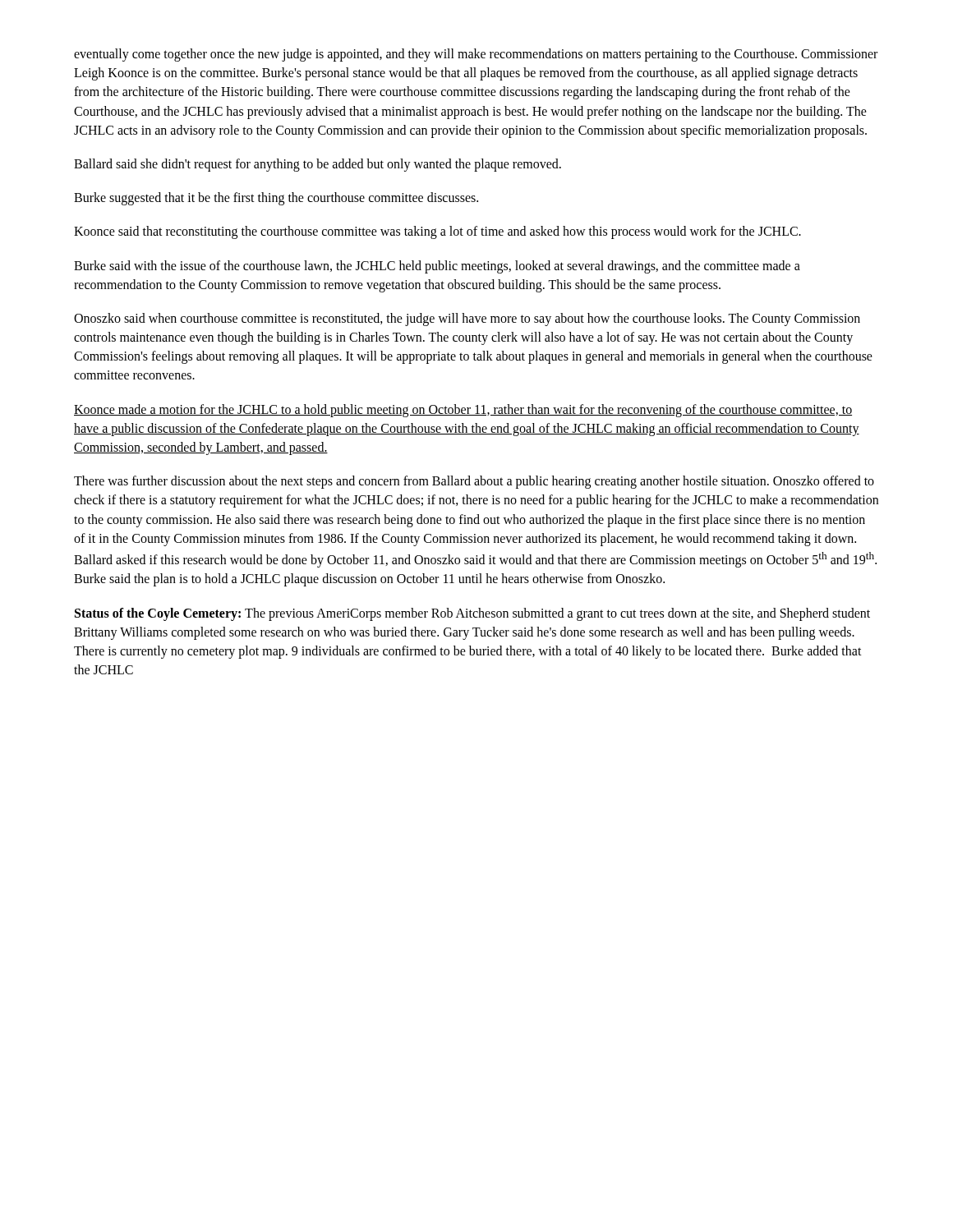
Task: Point to the block beginning "Koonce made a motion for the JCHLC"
Action: [466, 428]
